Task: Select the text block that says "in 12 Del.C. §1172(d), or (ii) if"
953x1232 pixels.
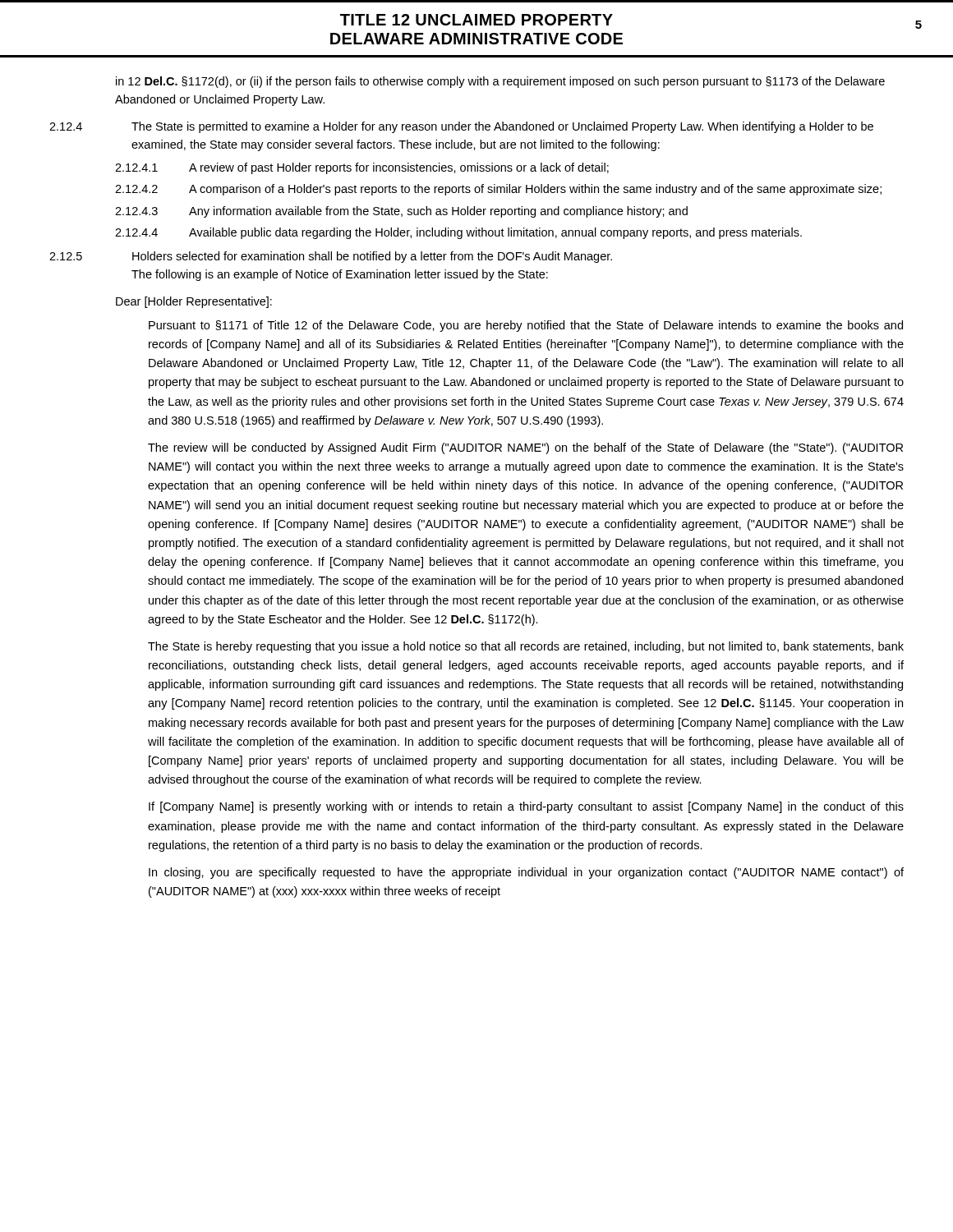Action: (x=500, y=91)
